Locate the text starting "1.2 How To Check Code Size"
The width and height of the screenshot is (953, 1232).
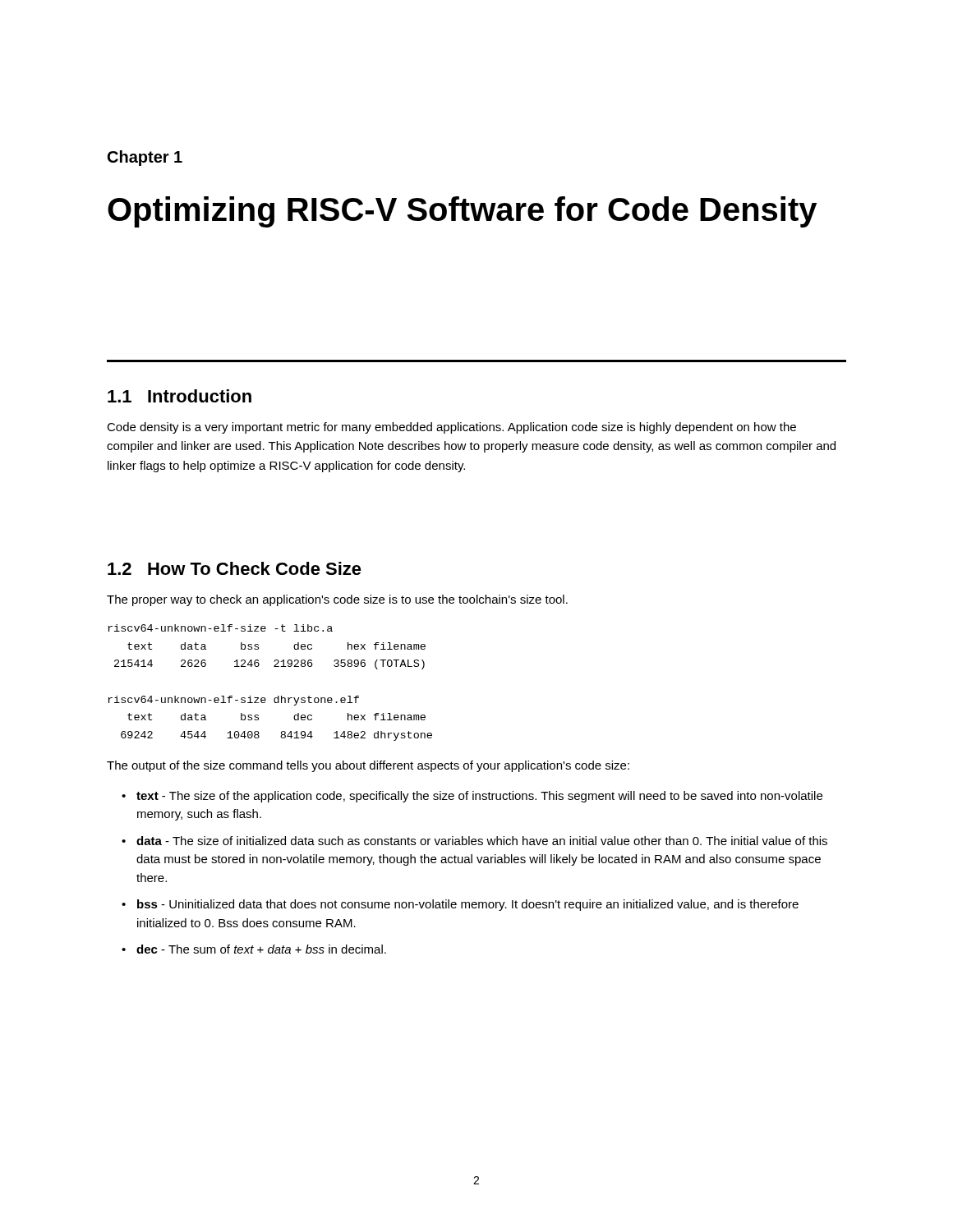(234, 569)
